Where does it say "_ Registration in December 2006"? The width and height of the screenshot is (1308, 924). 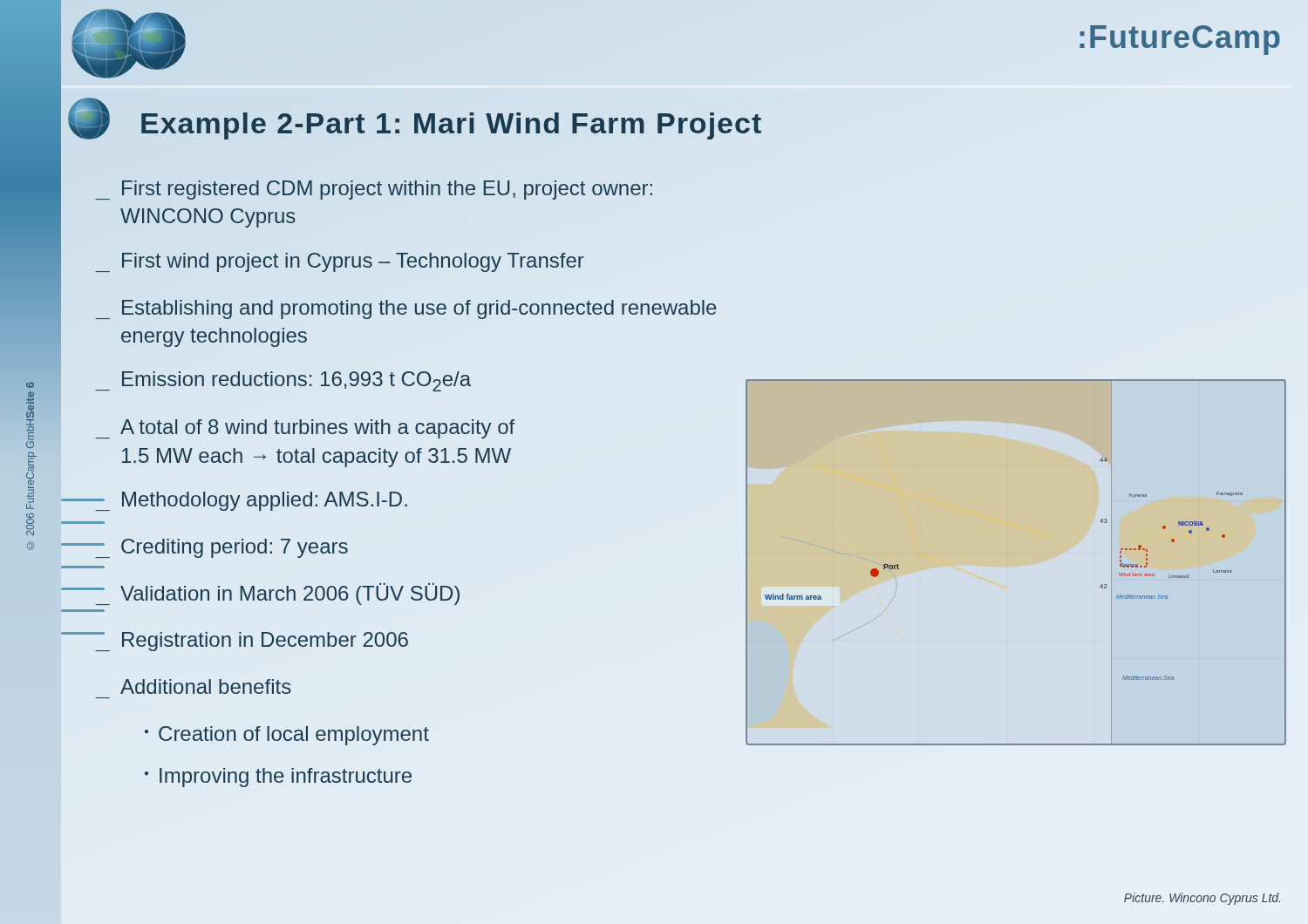tap(252, 642)
